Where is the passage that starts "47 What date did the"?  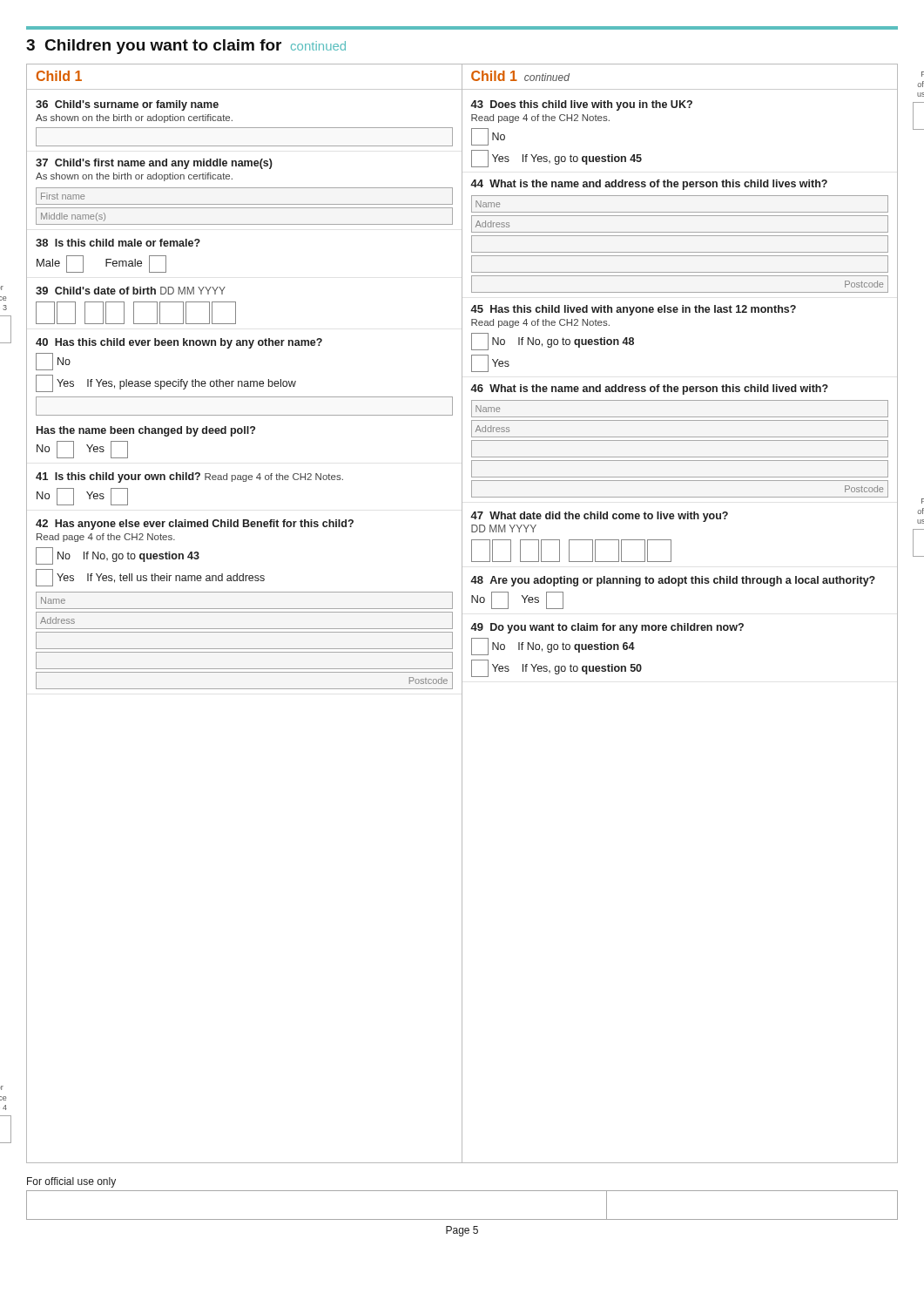tap(680, 535)
